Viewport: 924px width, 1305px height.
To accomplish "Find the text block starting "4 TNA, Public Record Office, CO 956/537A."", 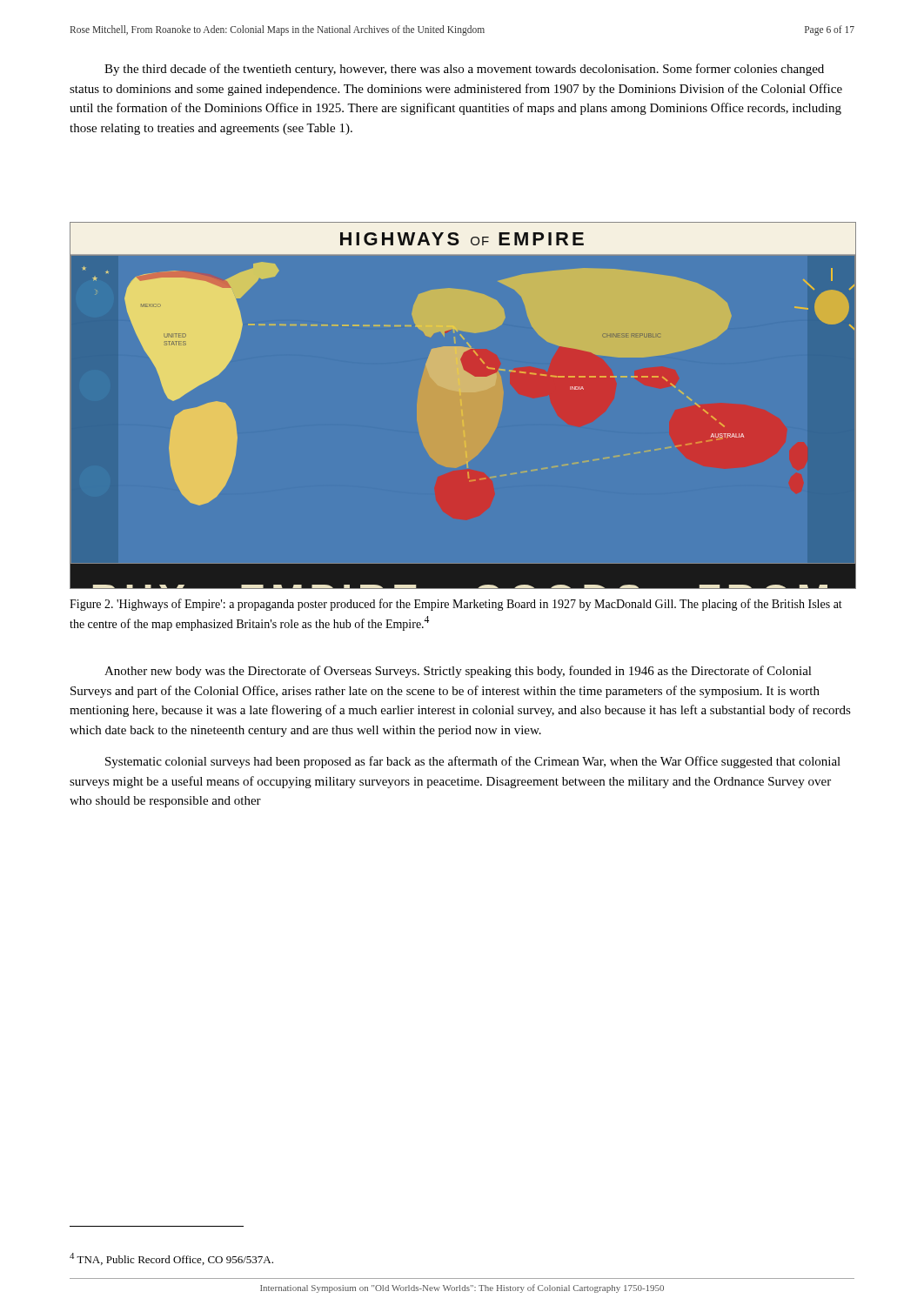I will 172,1259.
